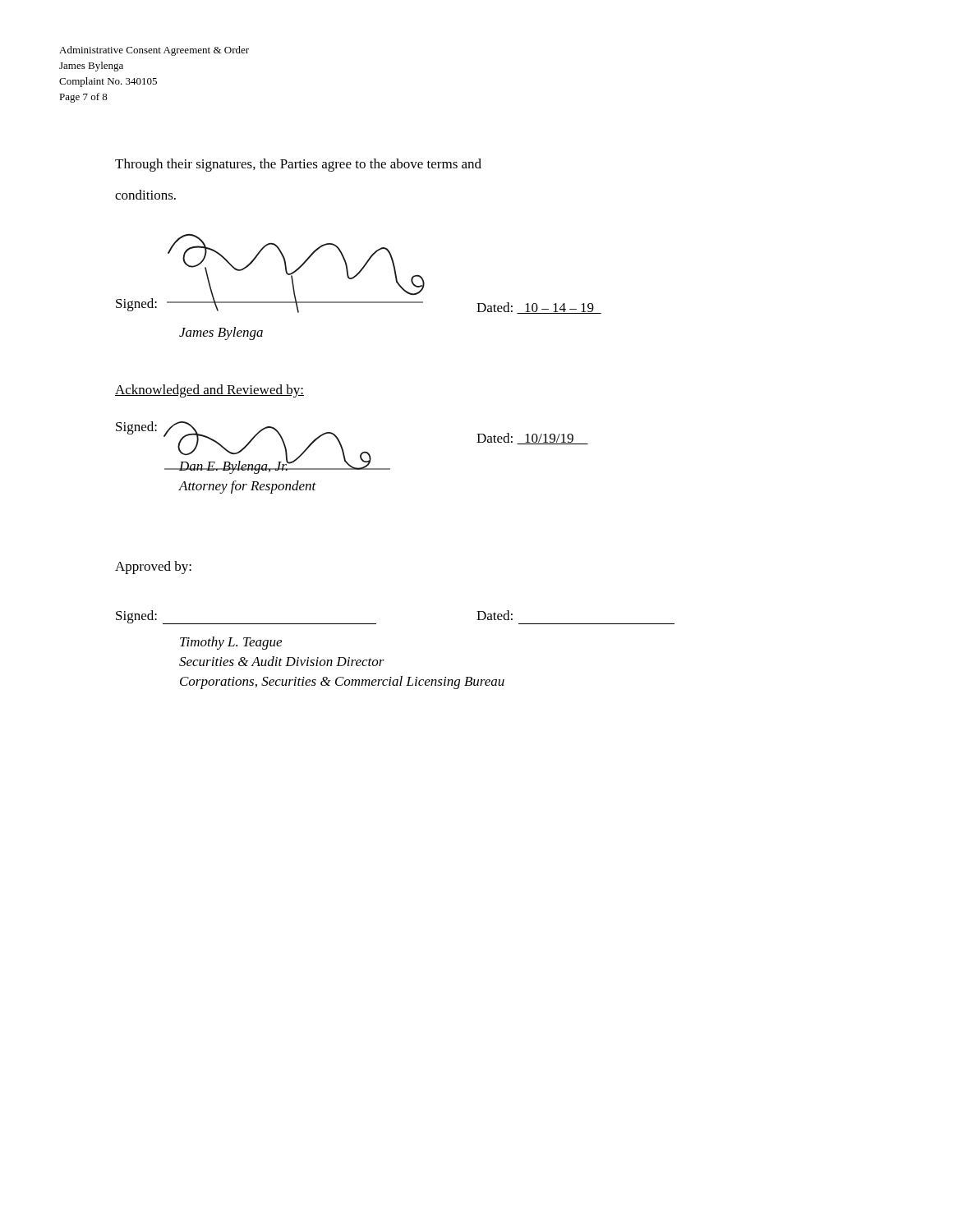
Task: Select the text block starting "Timothy L. Teague"
Action: pos(231,642)
